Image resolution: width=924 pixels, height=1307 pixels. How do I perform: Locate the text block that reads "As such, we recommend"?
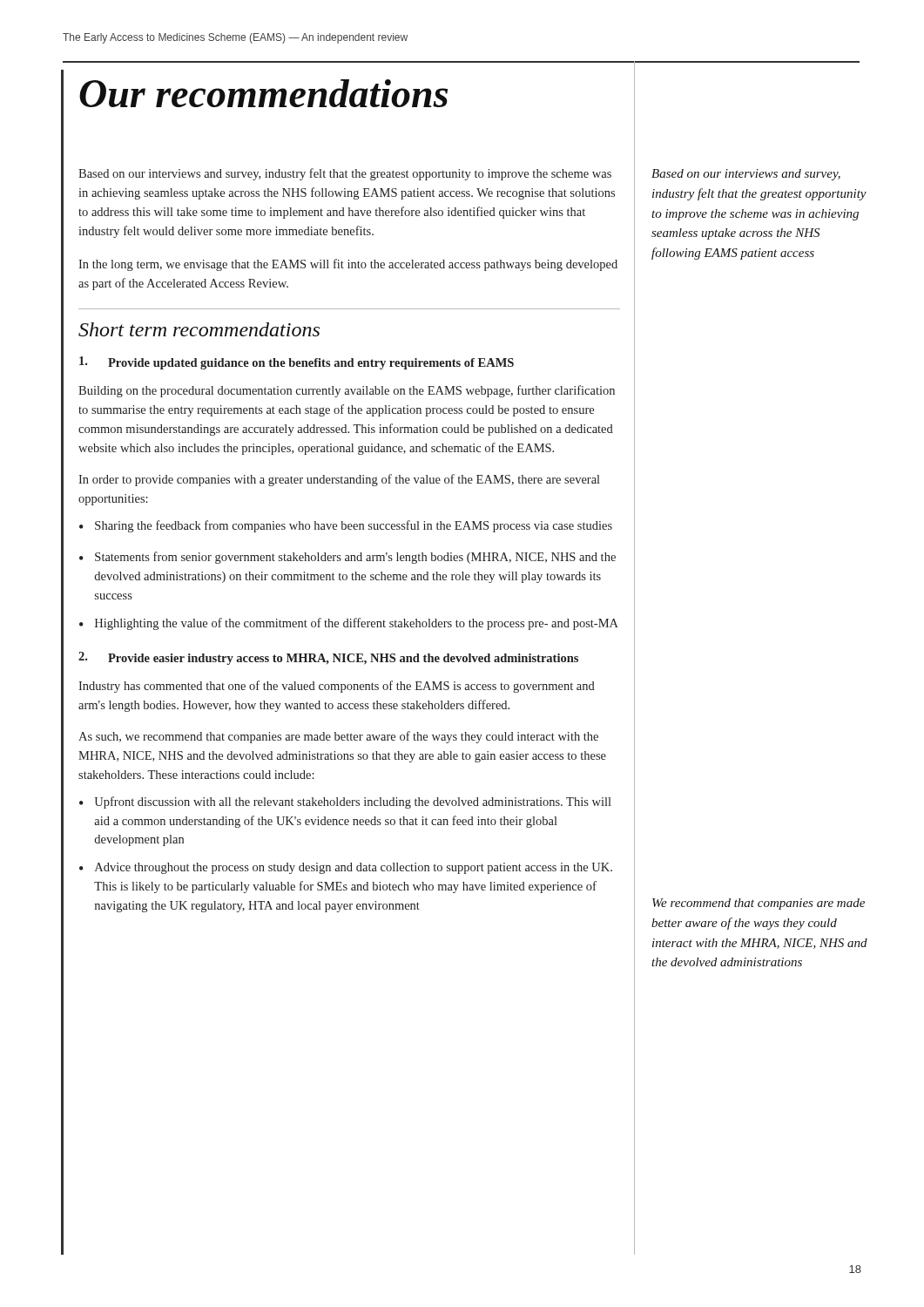click(342, 755)
